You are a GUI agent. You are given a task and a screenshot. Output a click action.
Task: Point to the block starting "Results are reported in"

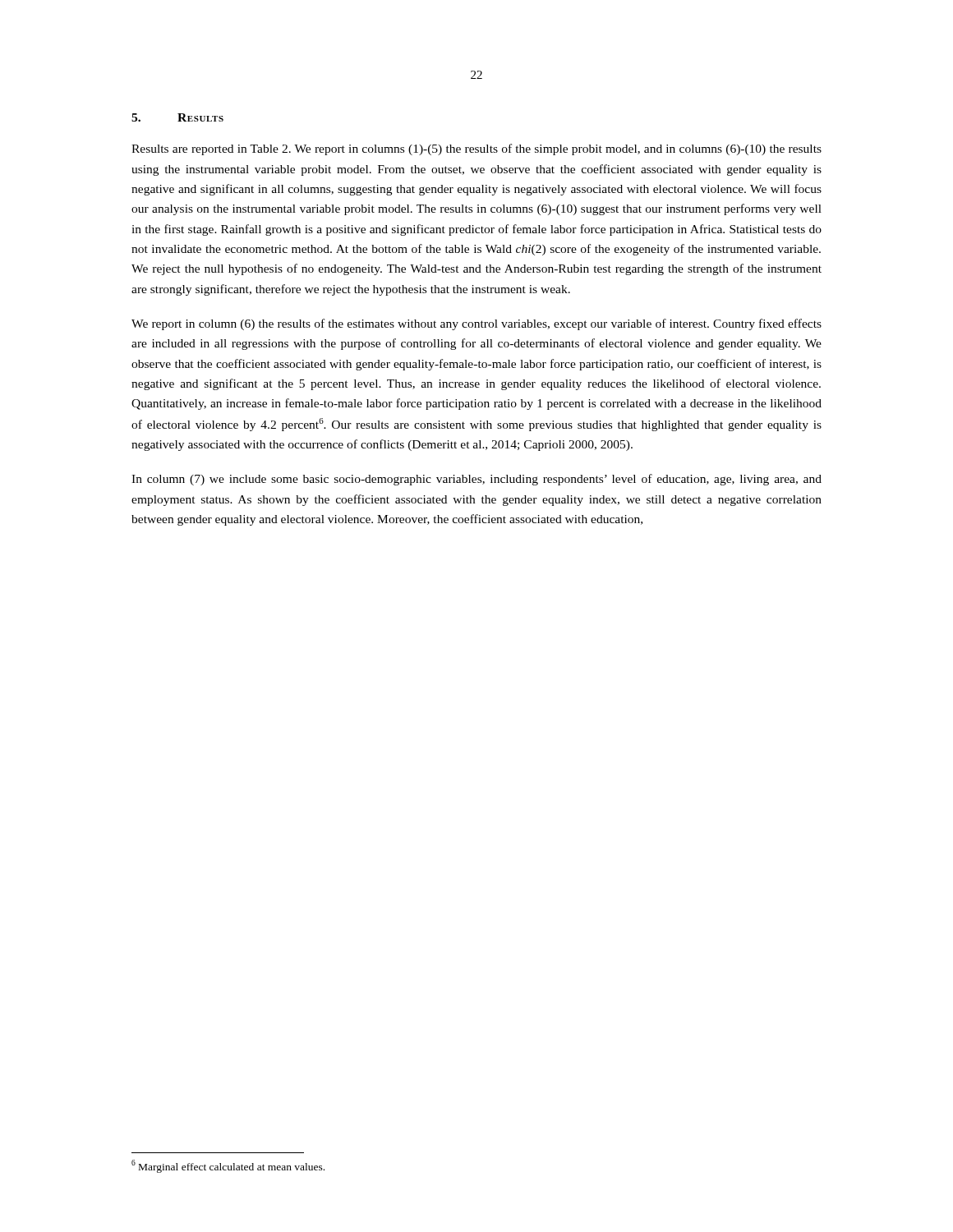tap(476, 218)
